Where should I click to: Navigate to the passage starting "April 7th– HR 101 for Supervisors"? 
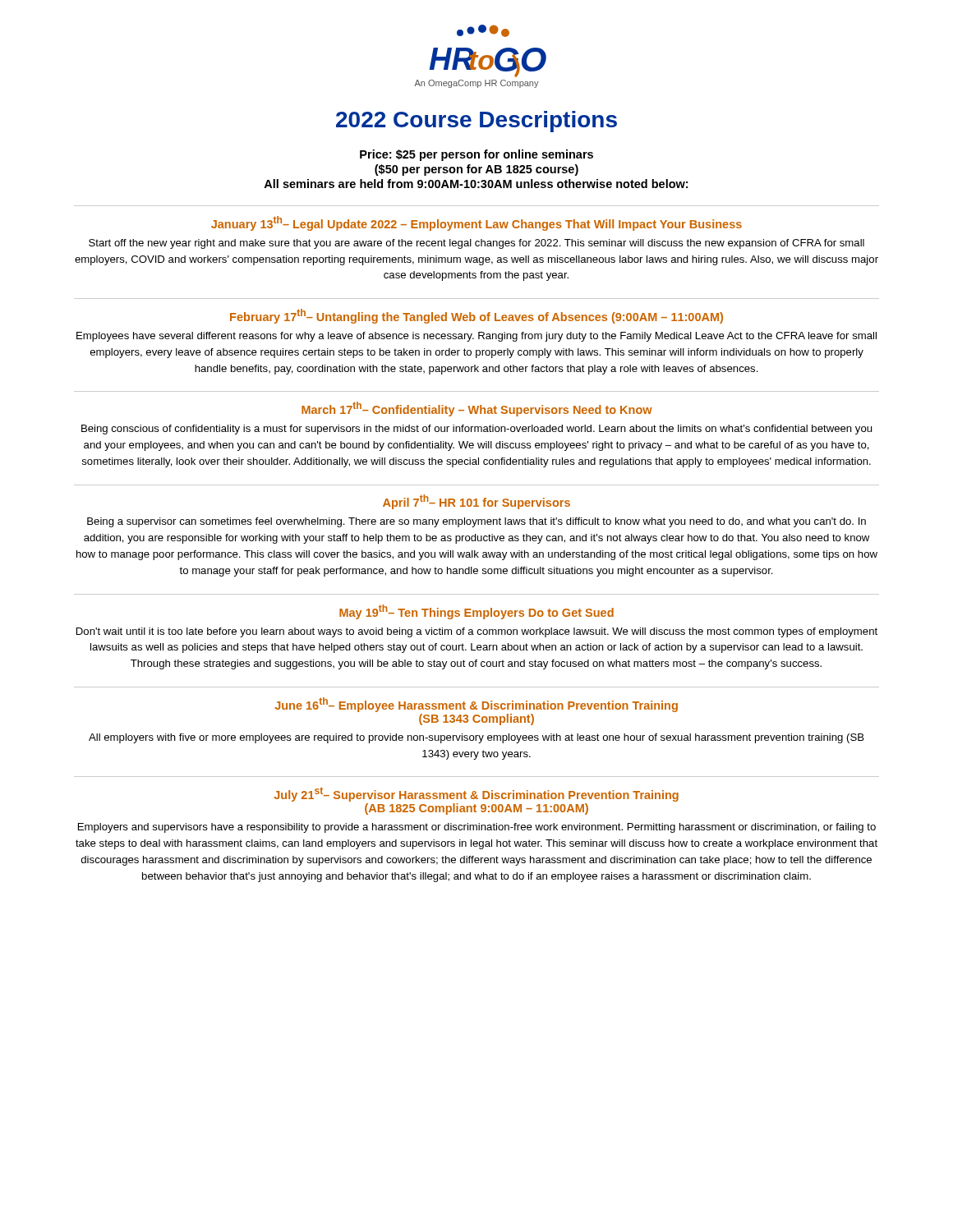pos(476,501)
